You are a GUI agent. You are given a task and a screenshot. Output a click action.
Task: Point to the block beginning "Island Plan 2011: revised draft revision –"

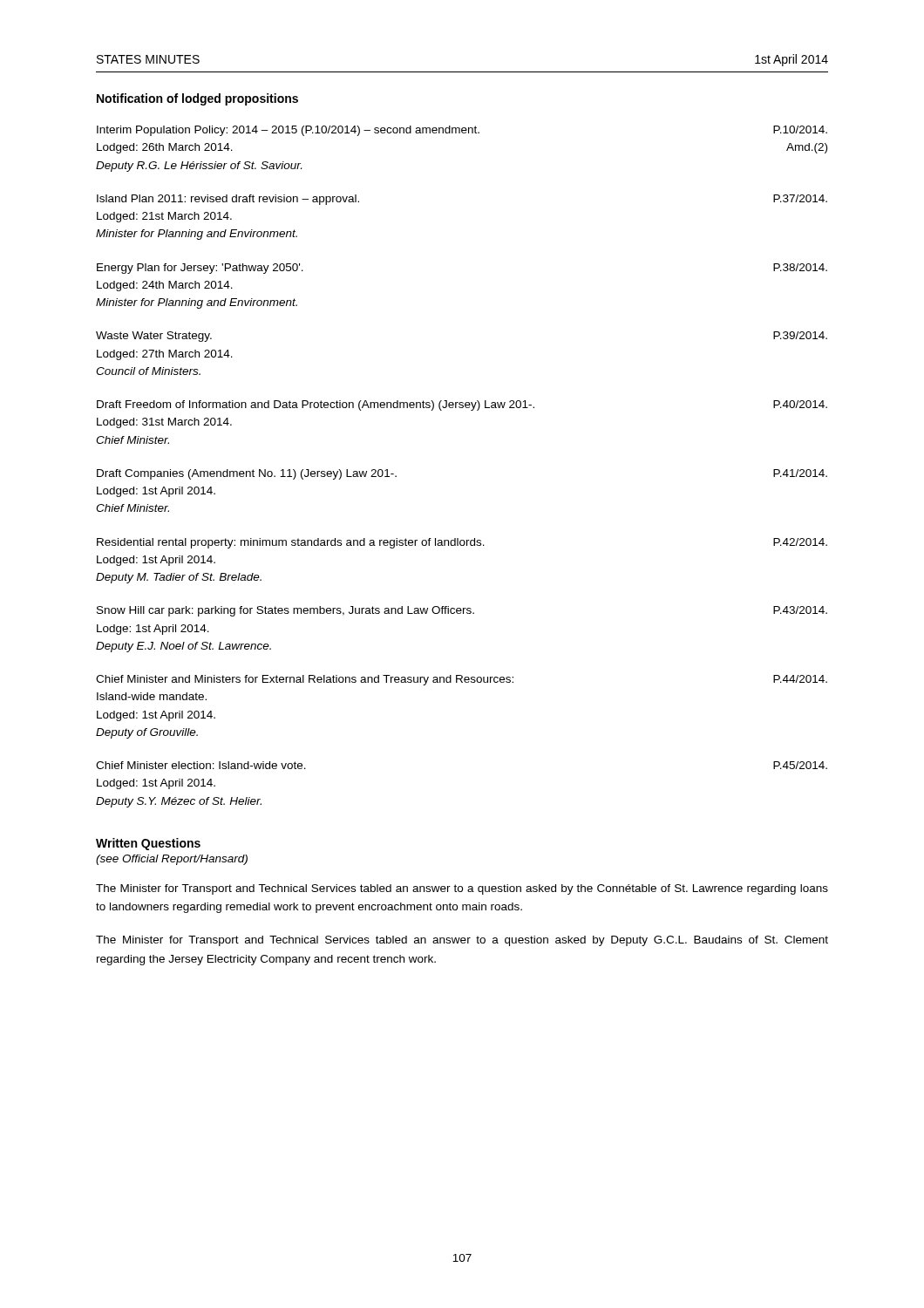click(221, 199)
